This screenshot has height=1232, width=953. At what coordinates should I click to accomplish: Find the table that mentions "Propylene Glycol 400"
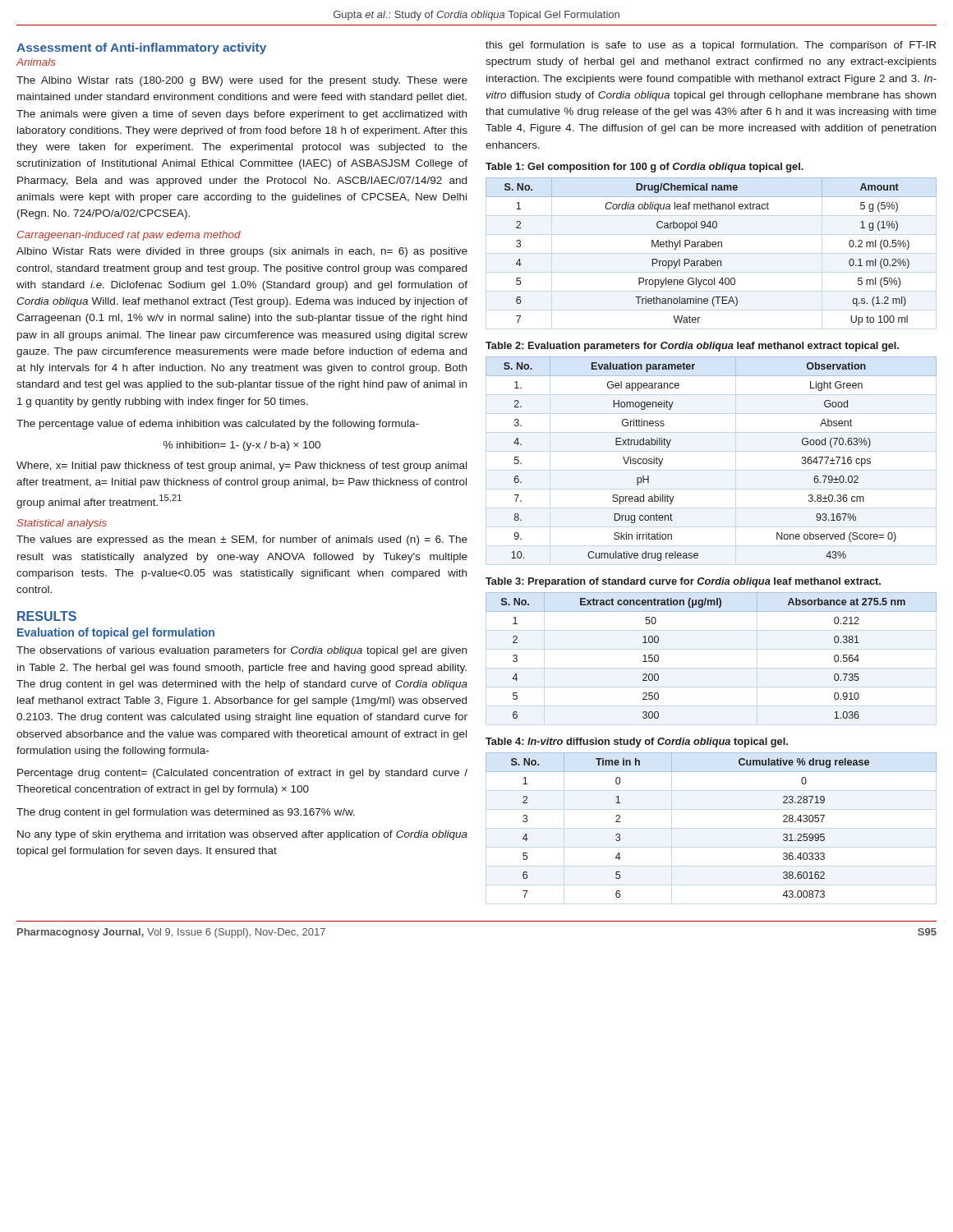[711, 253]
